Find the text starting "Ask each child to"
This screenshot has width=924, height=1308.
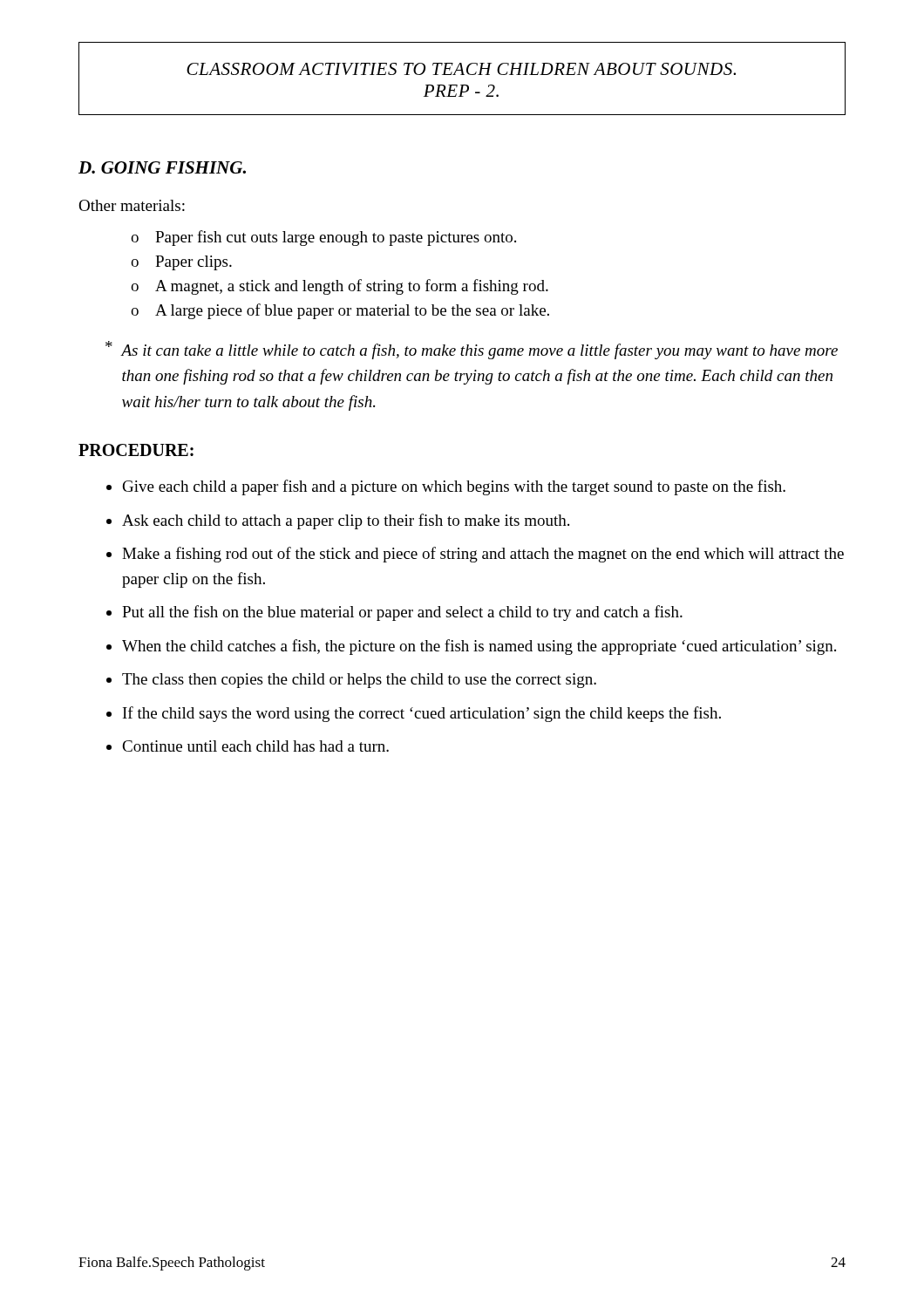[x=346, y=520]
